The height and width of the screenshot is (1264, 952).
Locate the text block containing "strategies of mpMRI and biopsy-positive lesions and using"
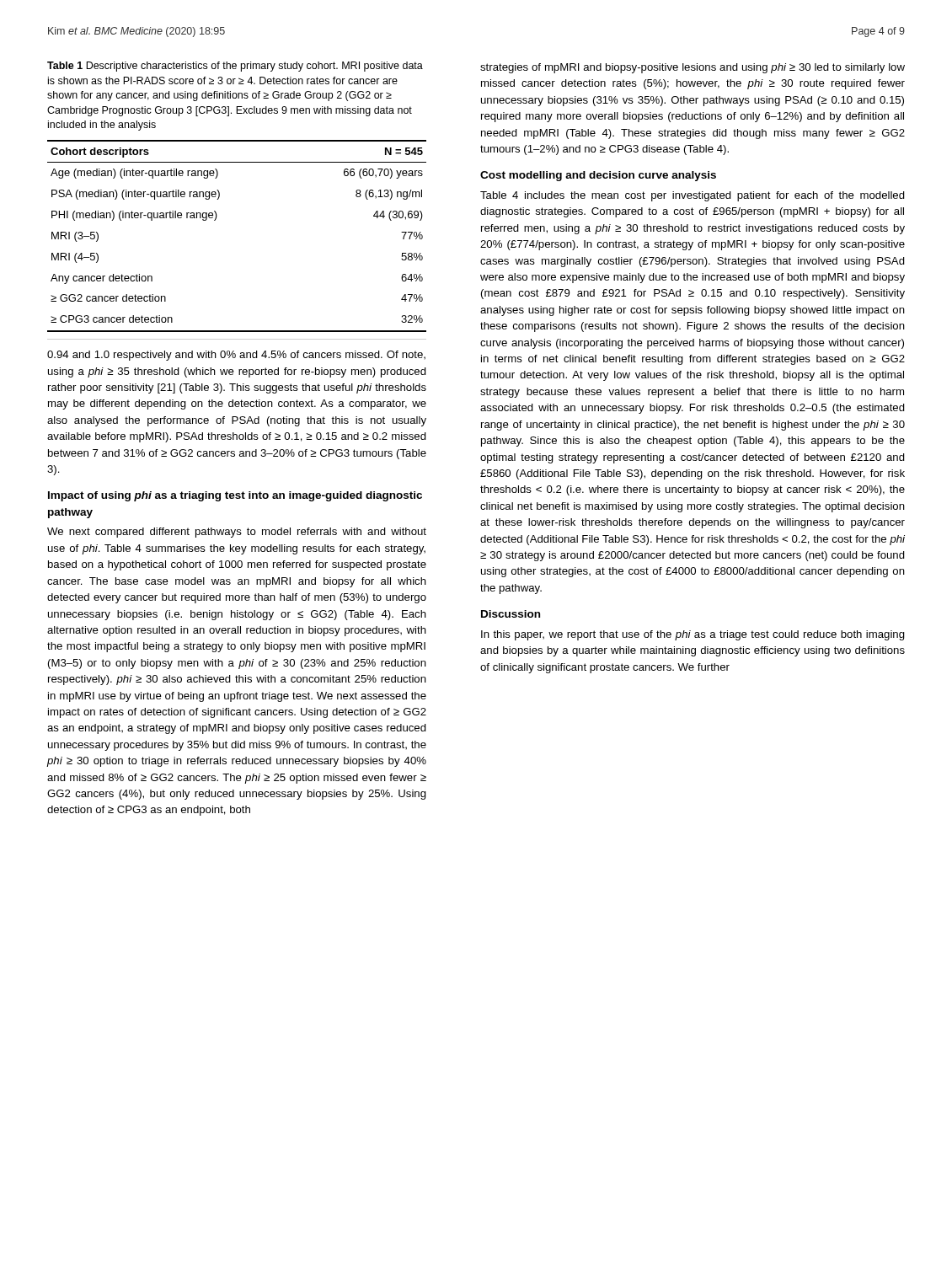(x=692, y=108)
